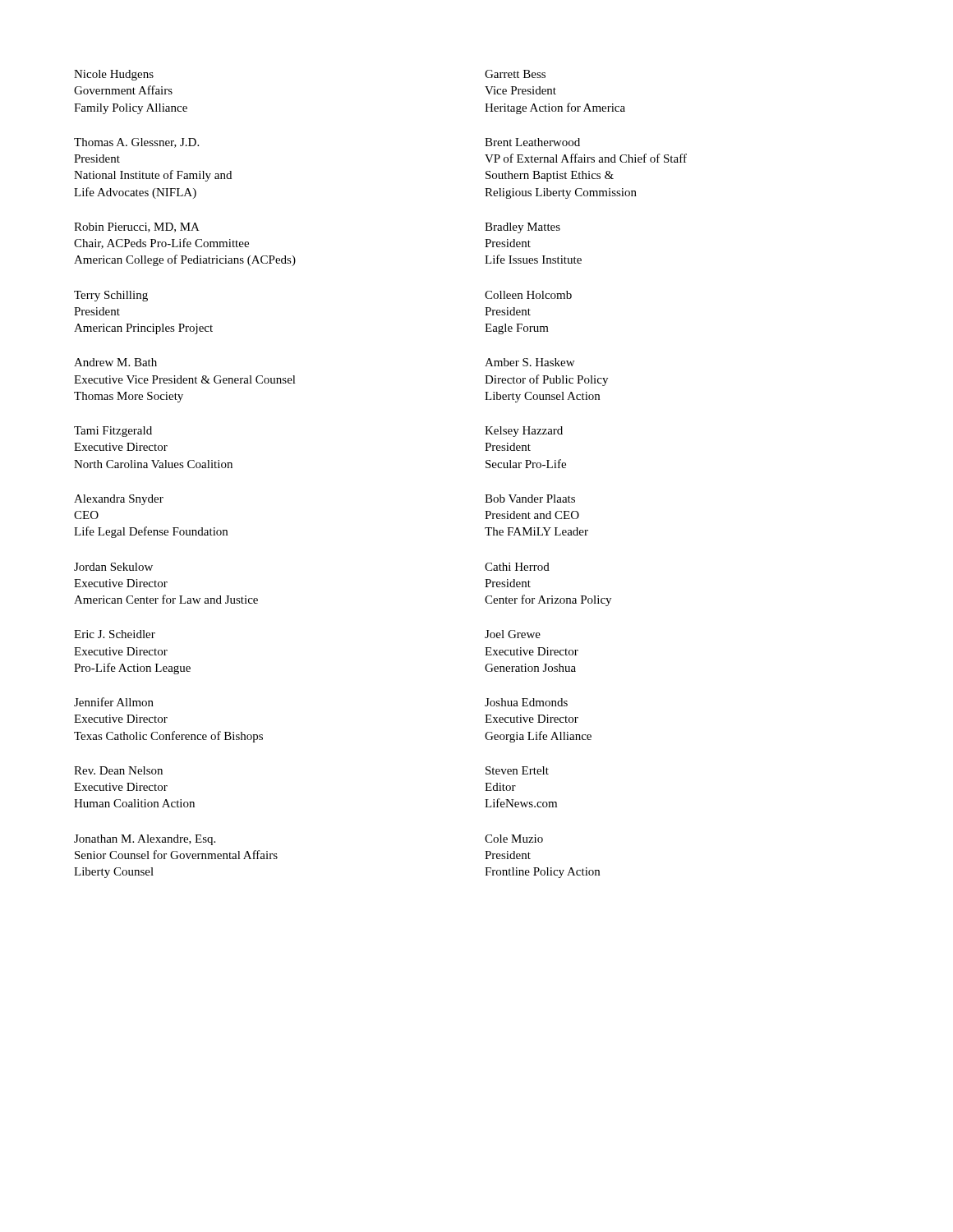Locate the list item that says "Jonathan M. Alexandre, Esq. Senior Counsel for"
Screen dimensions: 1232x953
click(263, 855)
